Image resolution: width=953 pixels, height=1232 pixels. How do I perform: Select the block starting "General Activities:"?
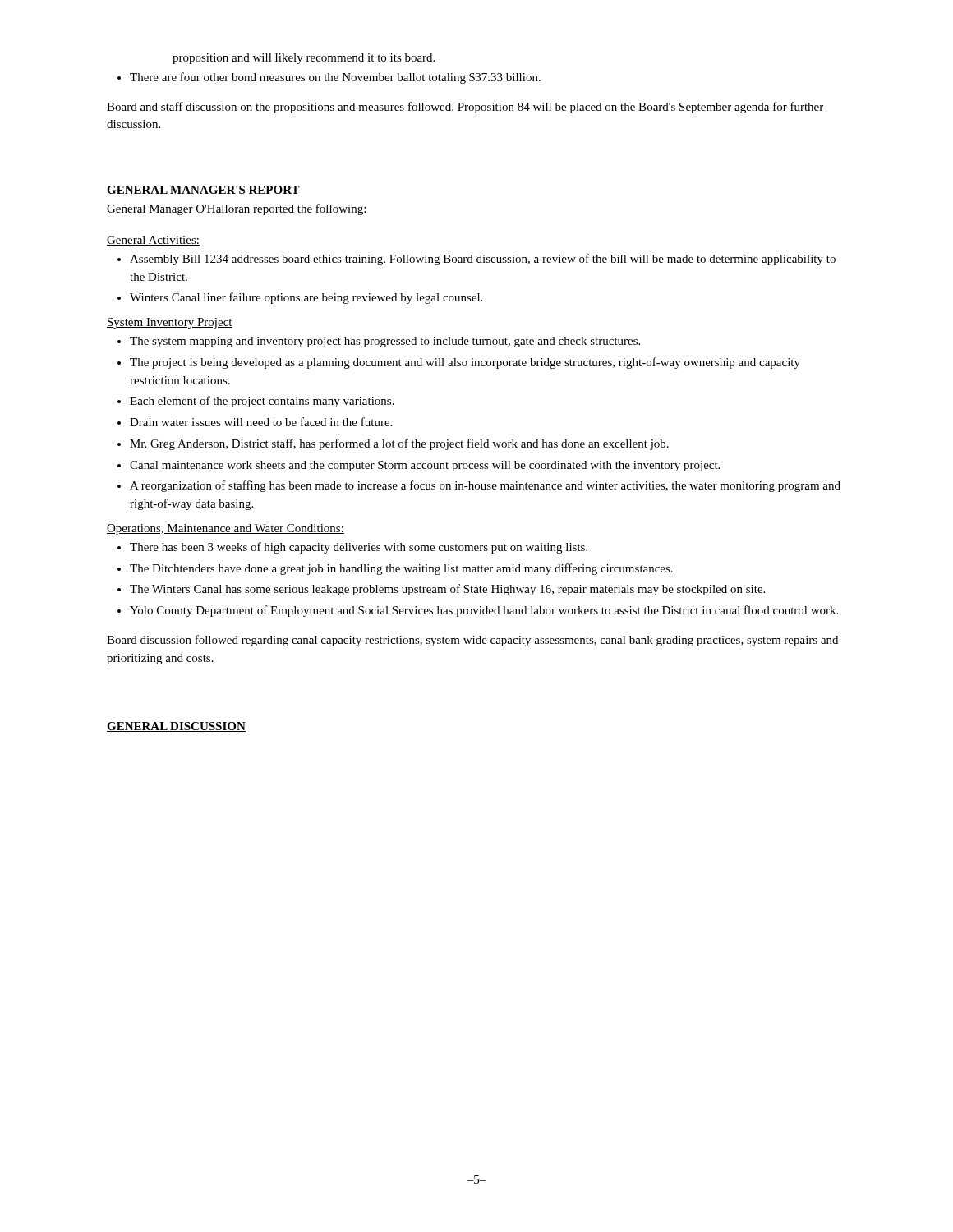coord(153,240)
